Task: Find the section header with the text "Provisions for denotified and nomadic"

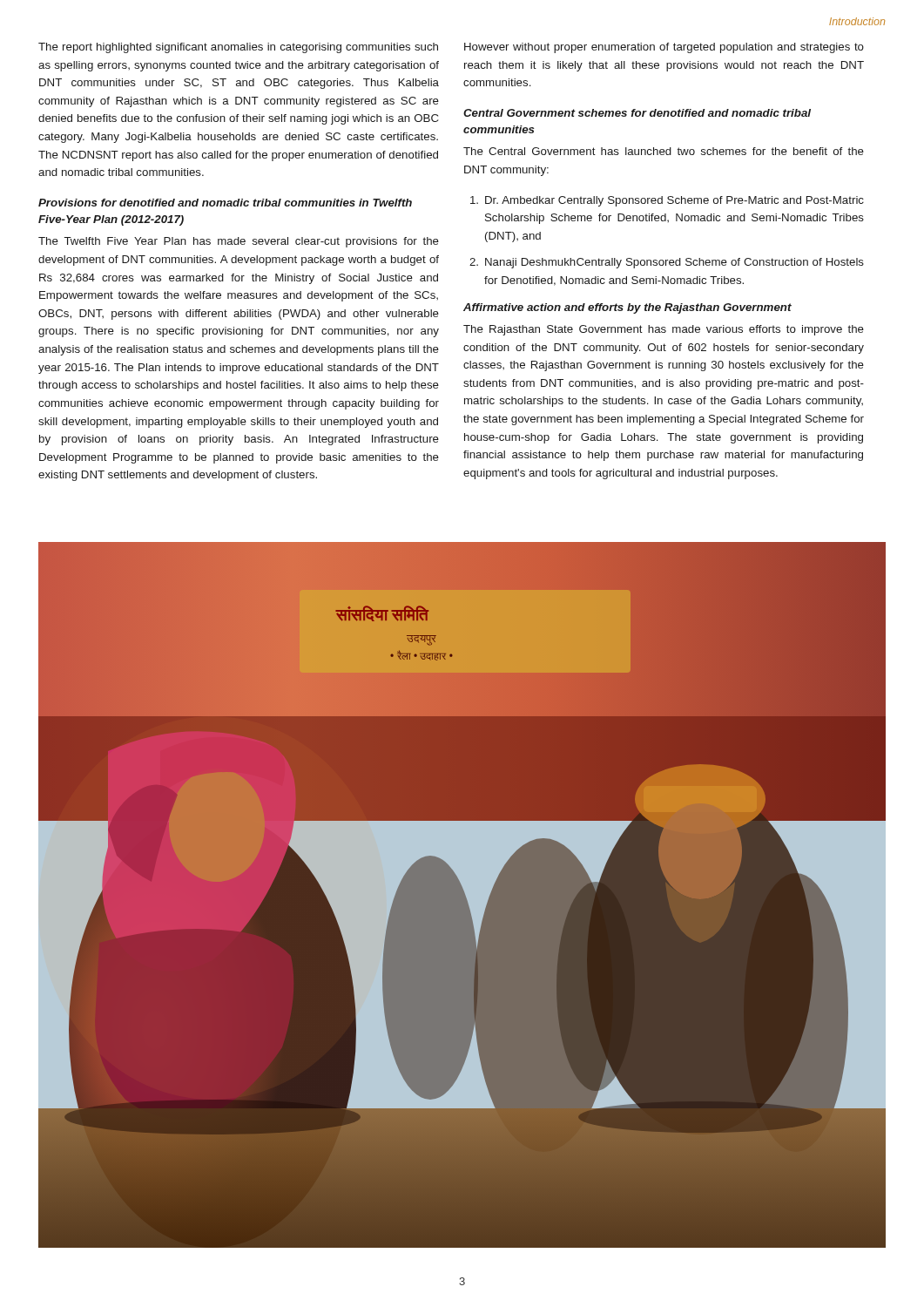Action: click(x=225, y=211)
